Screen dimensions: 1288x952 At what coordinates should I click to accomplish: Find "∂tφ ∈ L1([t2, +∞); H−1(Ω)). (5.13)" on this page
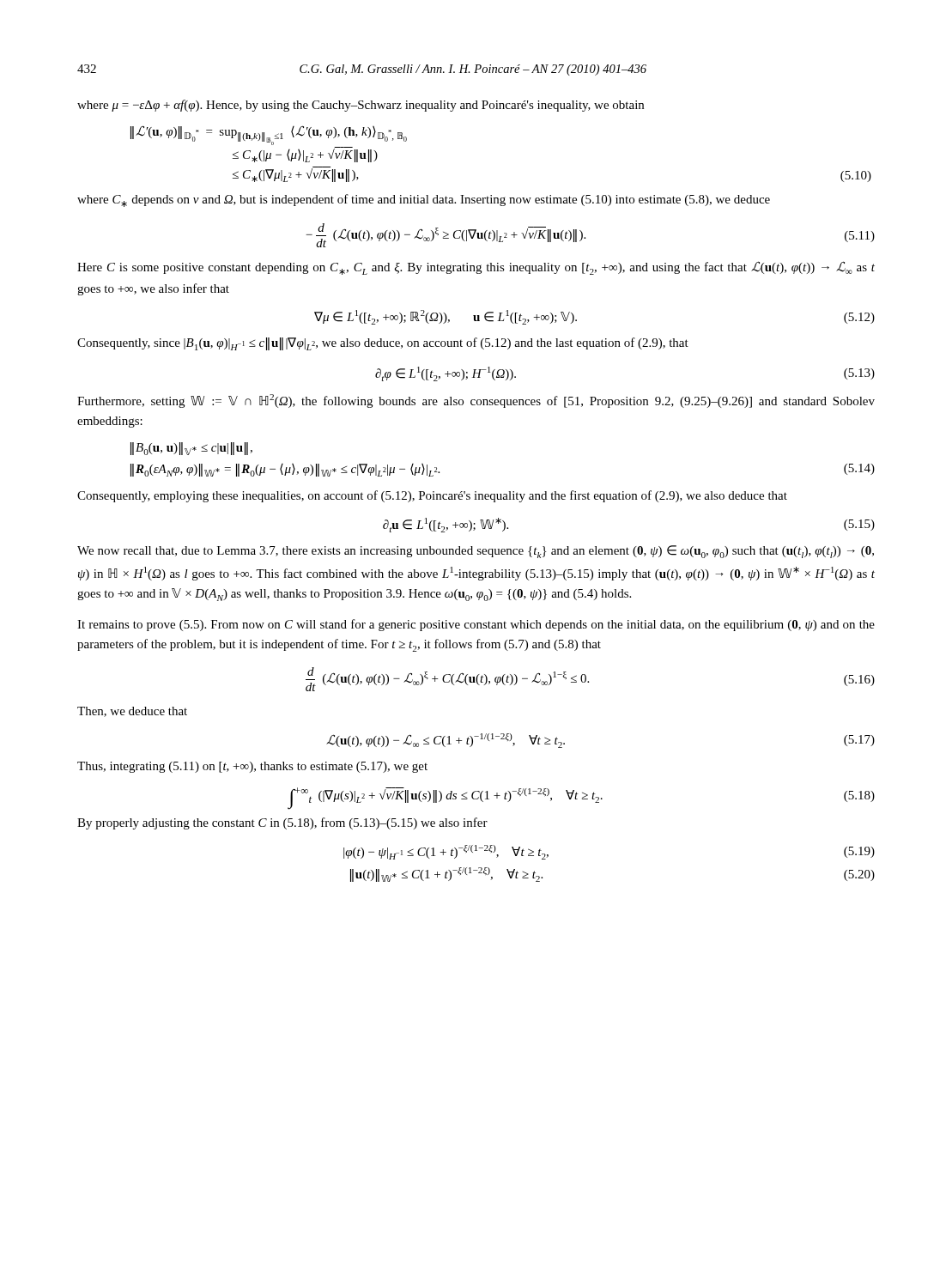(476, 373)
